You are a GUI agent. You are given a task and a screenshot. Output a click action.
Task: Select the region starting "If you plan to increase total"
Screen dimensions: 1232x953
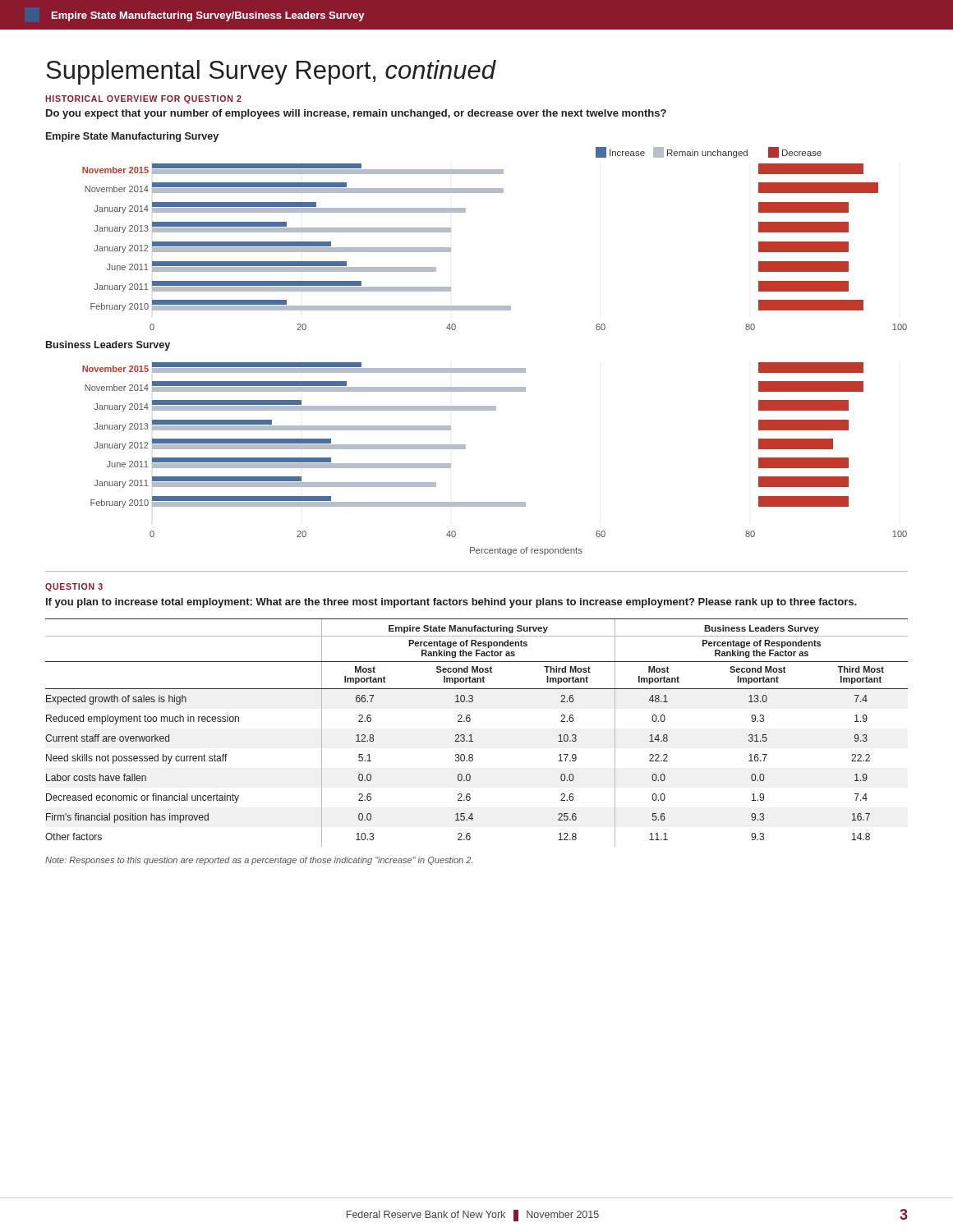451,602
